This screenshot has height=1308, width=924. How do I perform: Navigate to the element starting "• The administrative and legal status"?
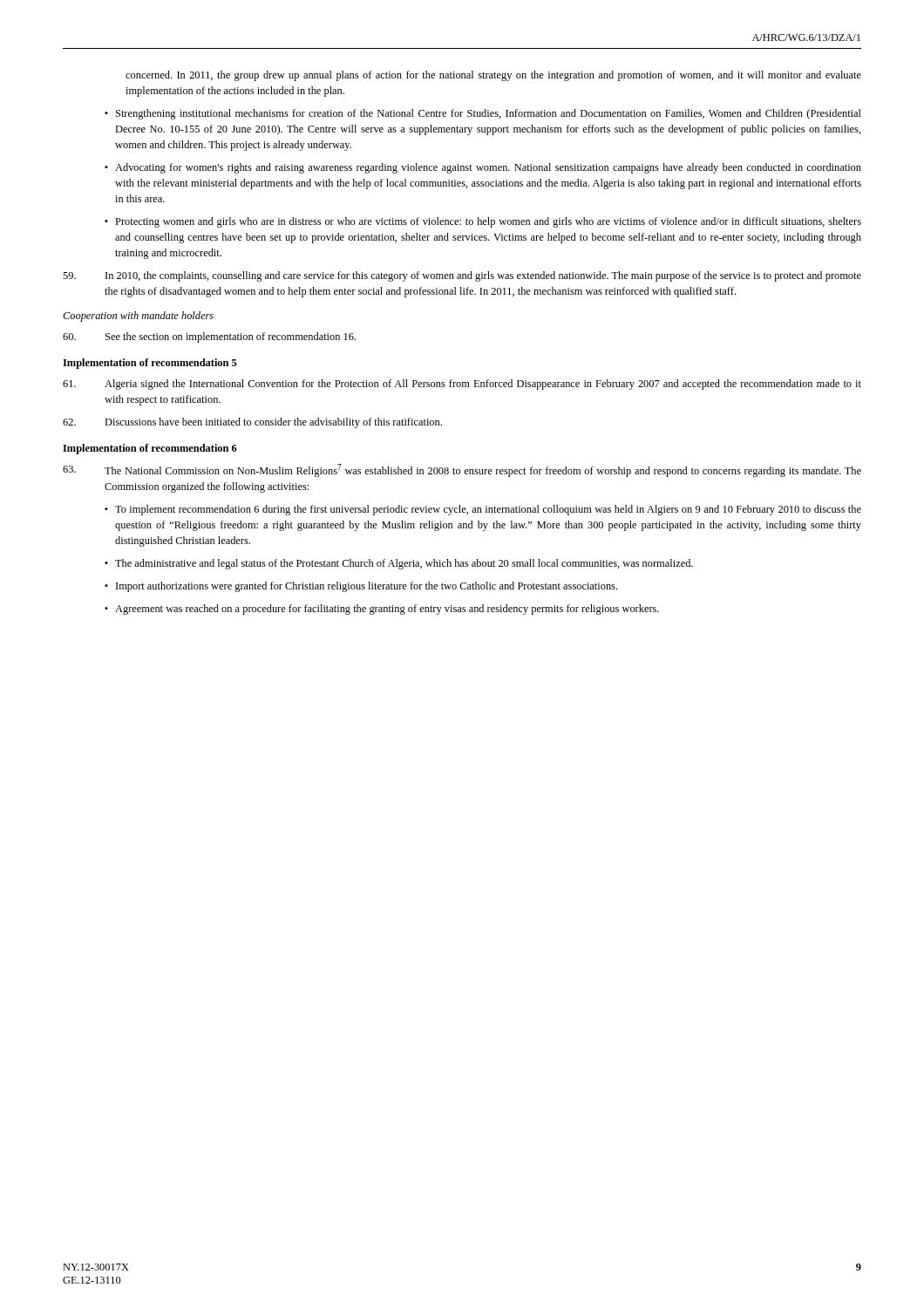point(462,564)
